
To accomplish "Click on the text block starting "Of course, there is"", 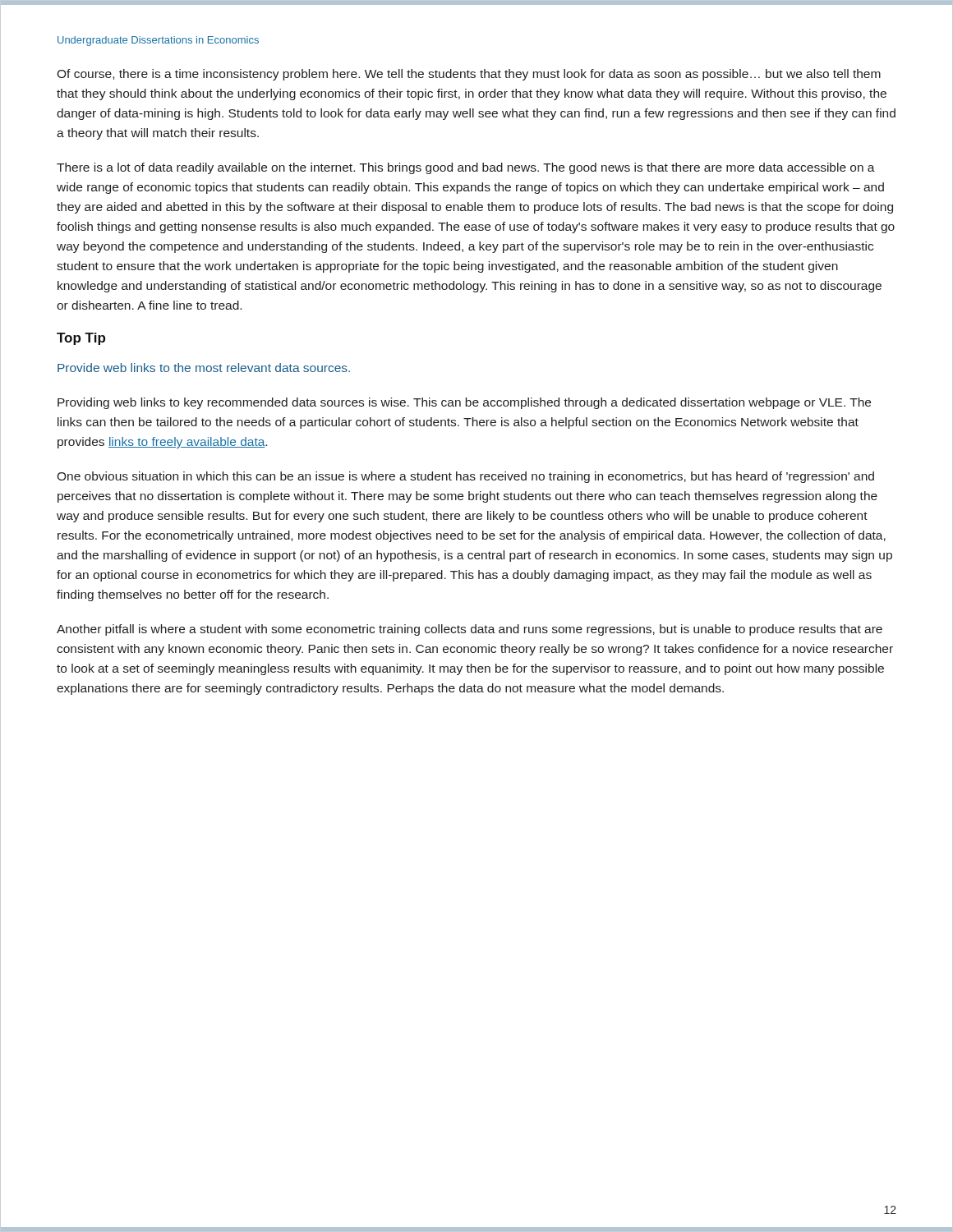I will point(476,103).
